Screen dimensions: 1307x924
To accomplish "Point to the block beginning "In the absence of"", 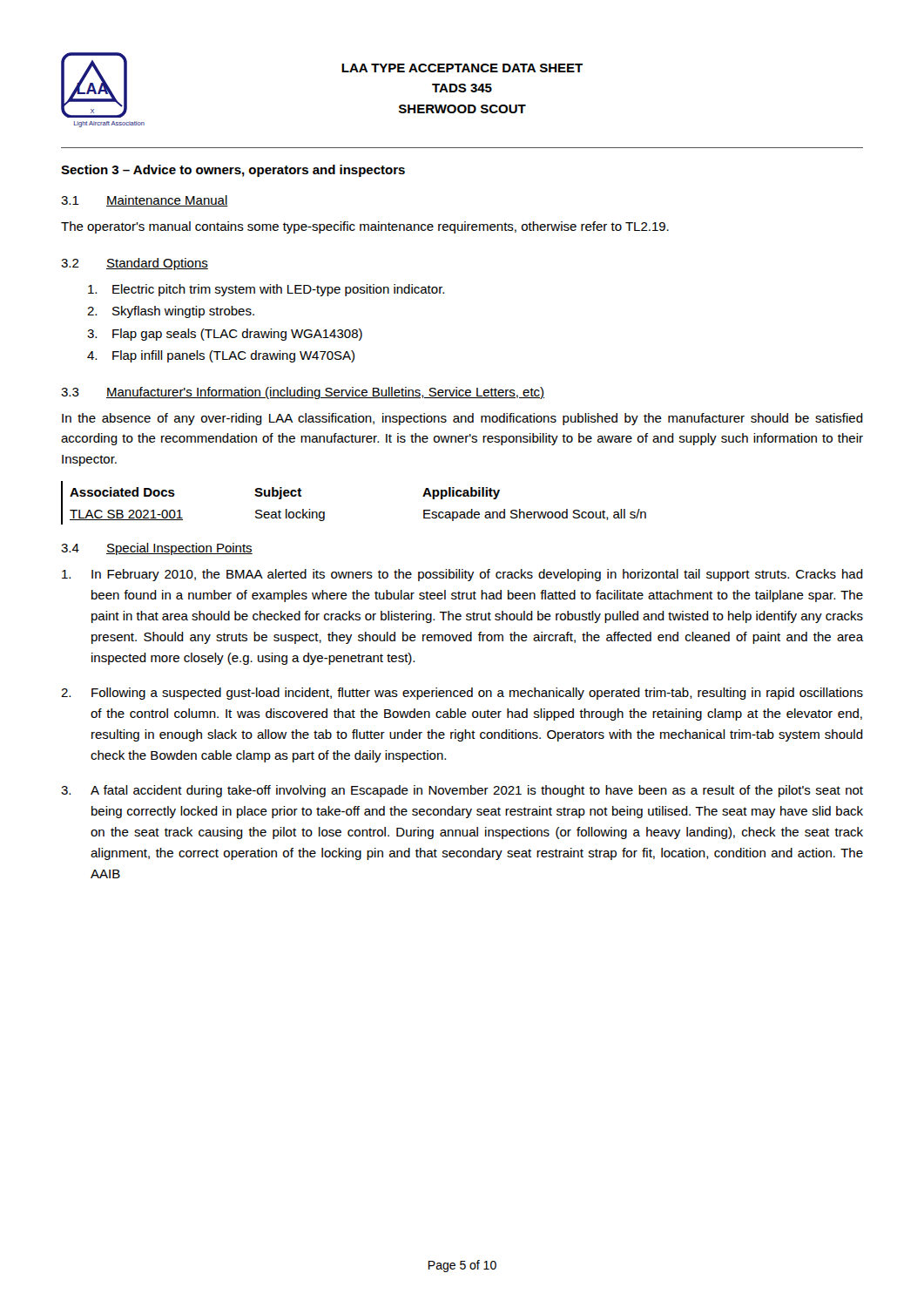I will [462, 438].
